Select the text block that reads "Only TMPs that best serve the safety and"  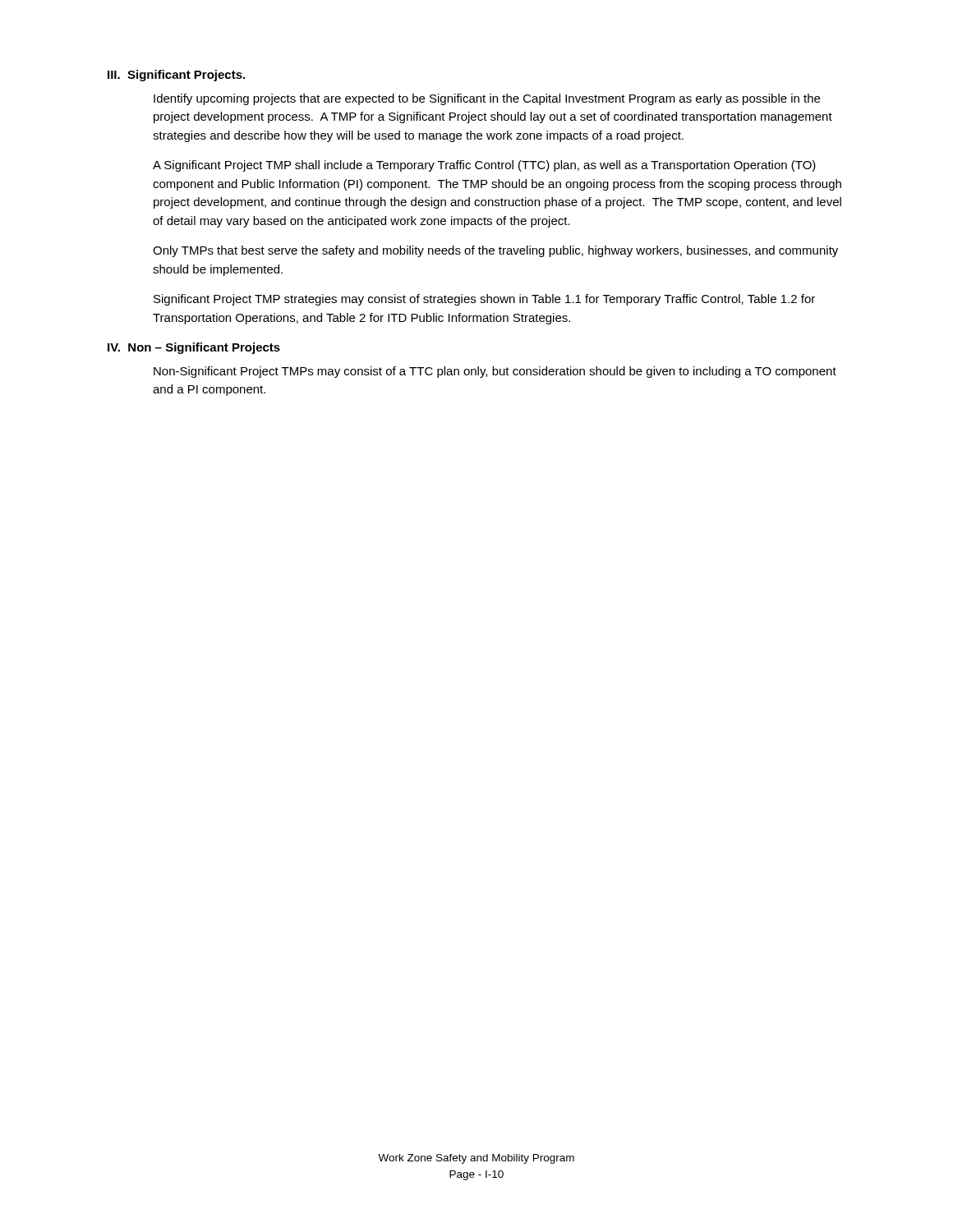[x=496, y=259]
